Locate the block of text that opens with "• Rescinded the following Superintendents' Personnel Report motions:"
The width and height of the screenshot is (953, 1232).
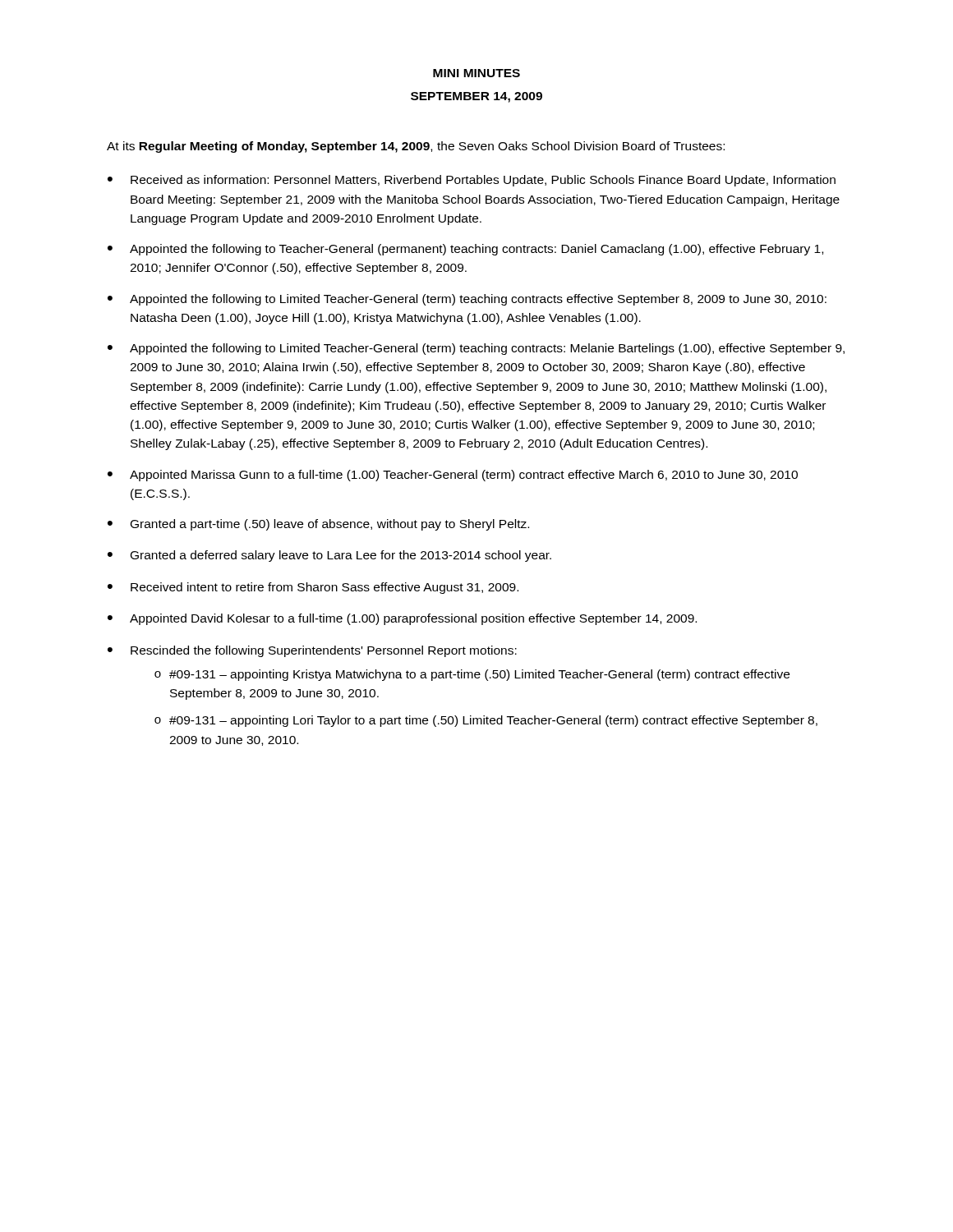pos(312,651)
